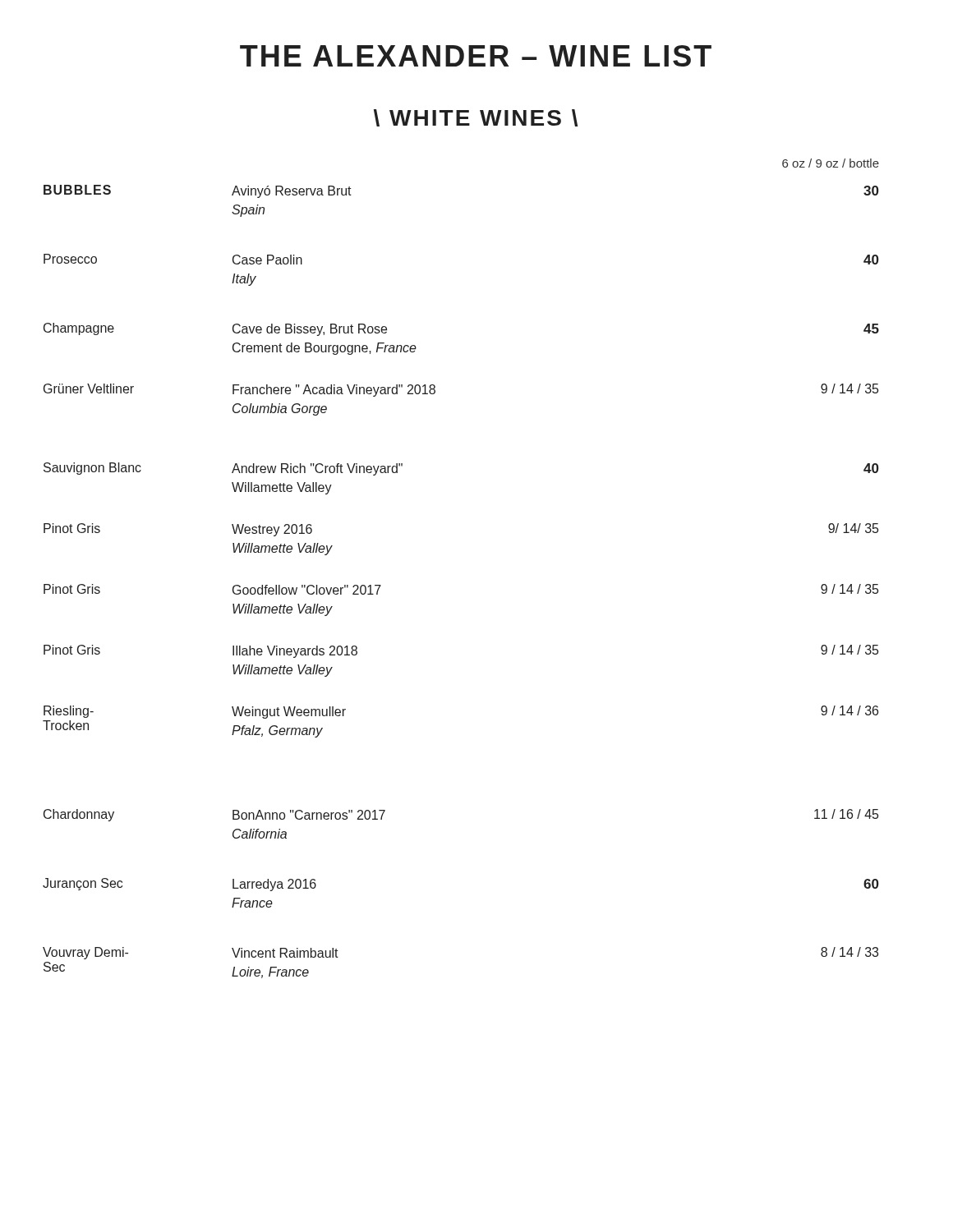Locate a section header
The width and height of the screenshot is (953, 1232).
(x=476, y=118)
